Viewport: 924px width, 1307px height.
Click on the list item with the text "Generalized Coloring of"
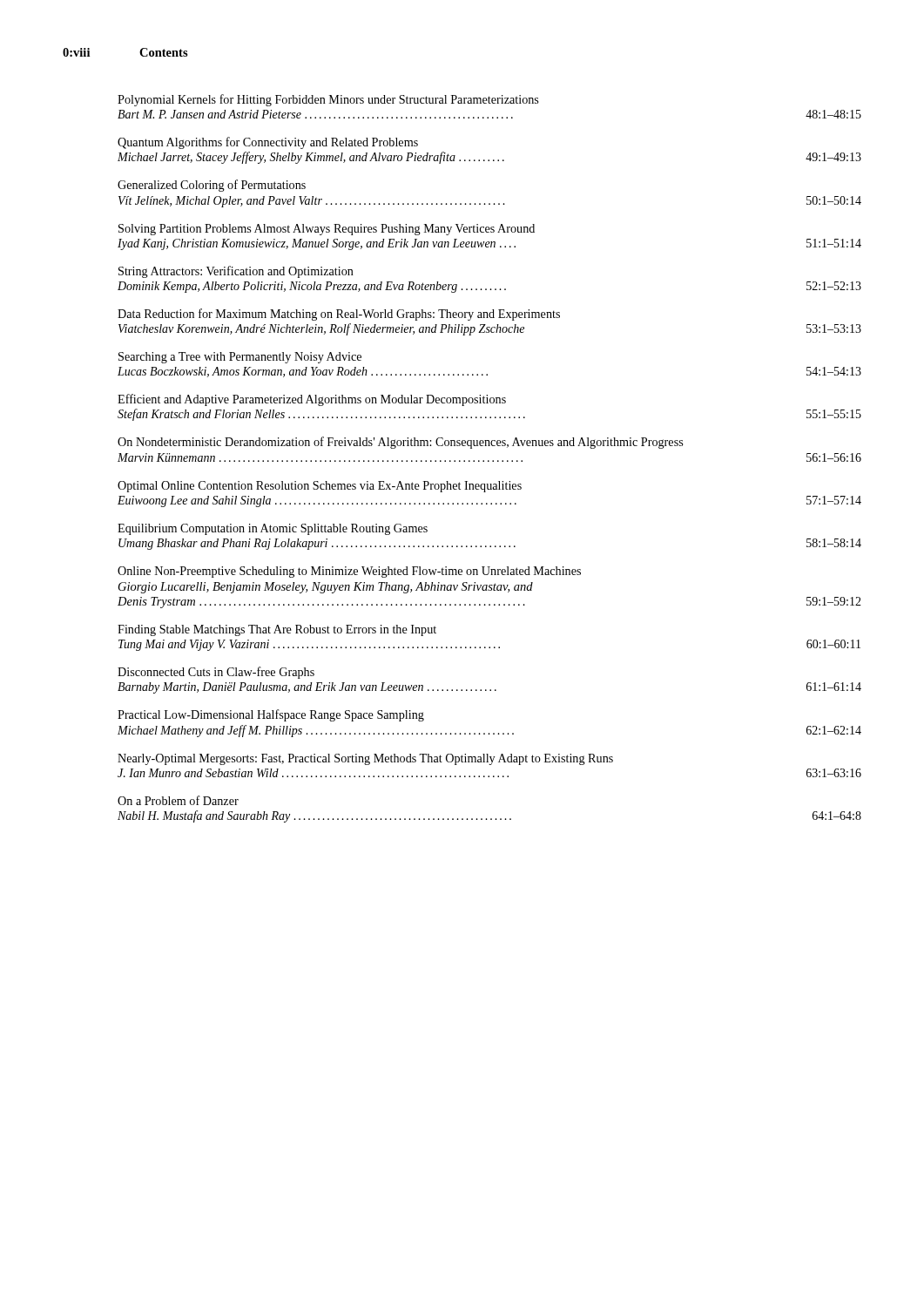pyautogui.click(x=489, y=193)
